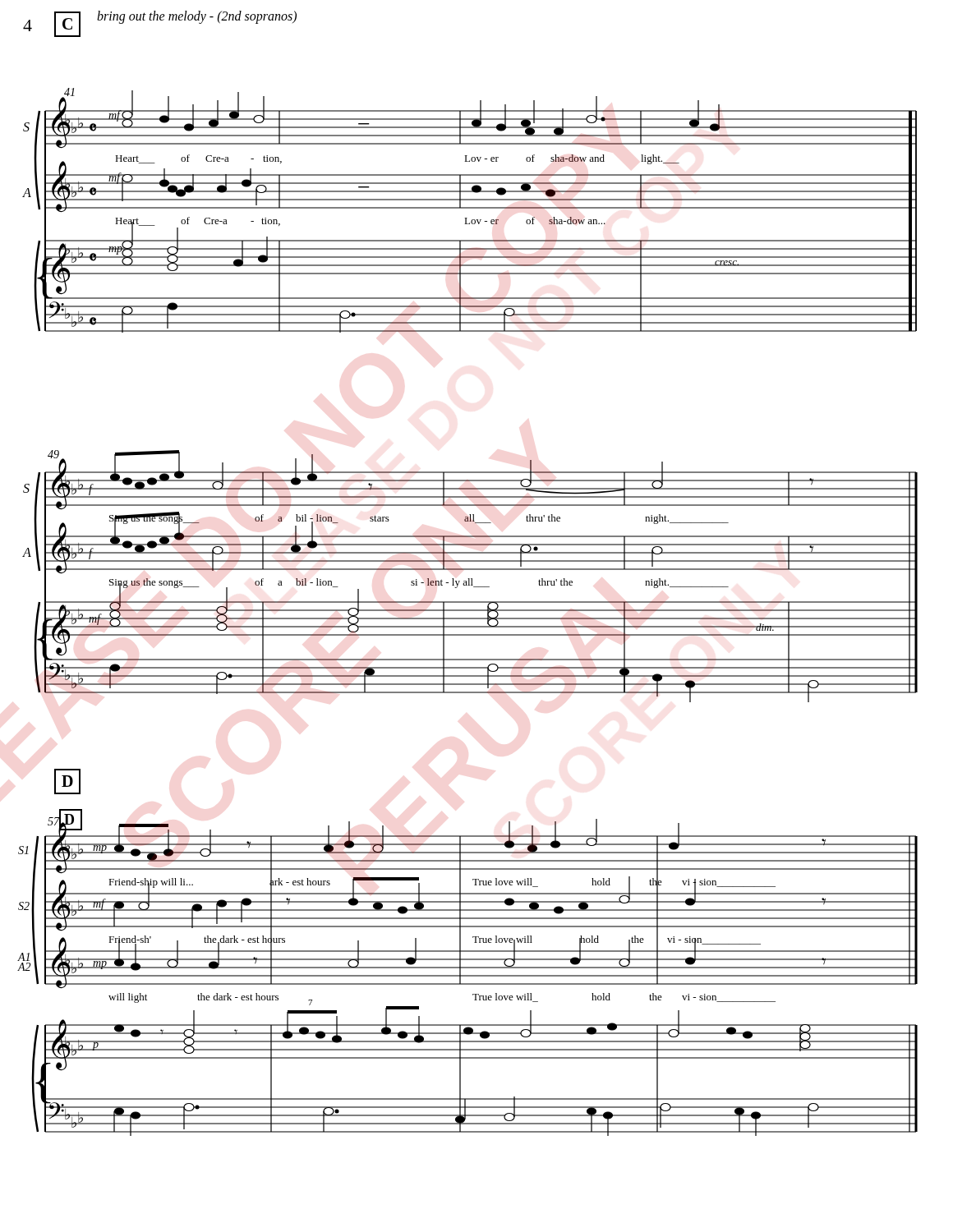The image size is (953, 1232).
Task: Where is the passage that starts "bring out the melody"?
Action: point(197,16)
